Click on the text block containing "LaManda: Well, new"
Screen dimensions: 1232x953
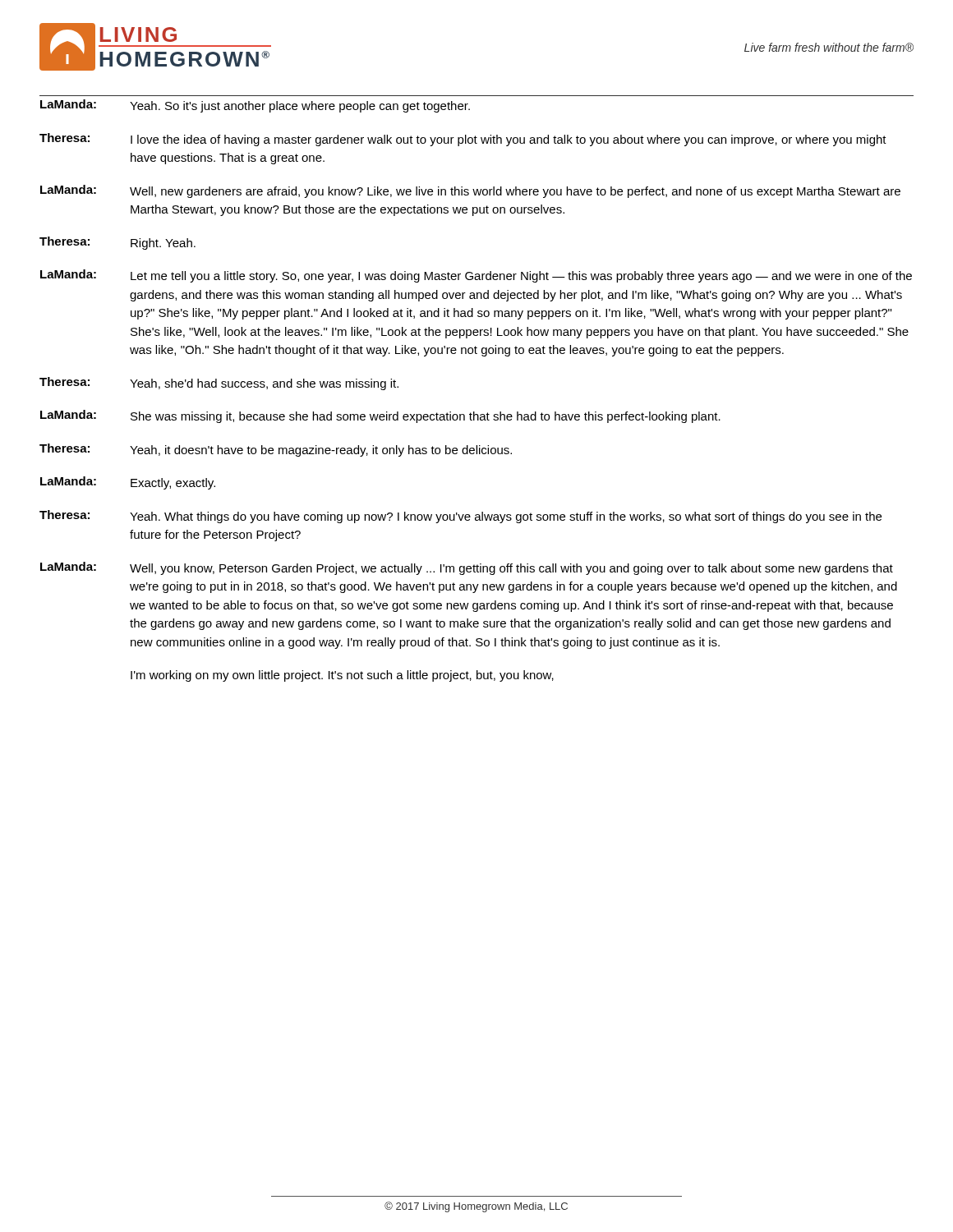coord(476,200)
